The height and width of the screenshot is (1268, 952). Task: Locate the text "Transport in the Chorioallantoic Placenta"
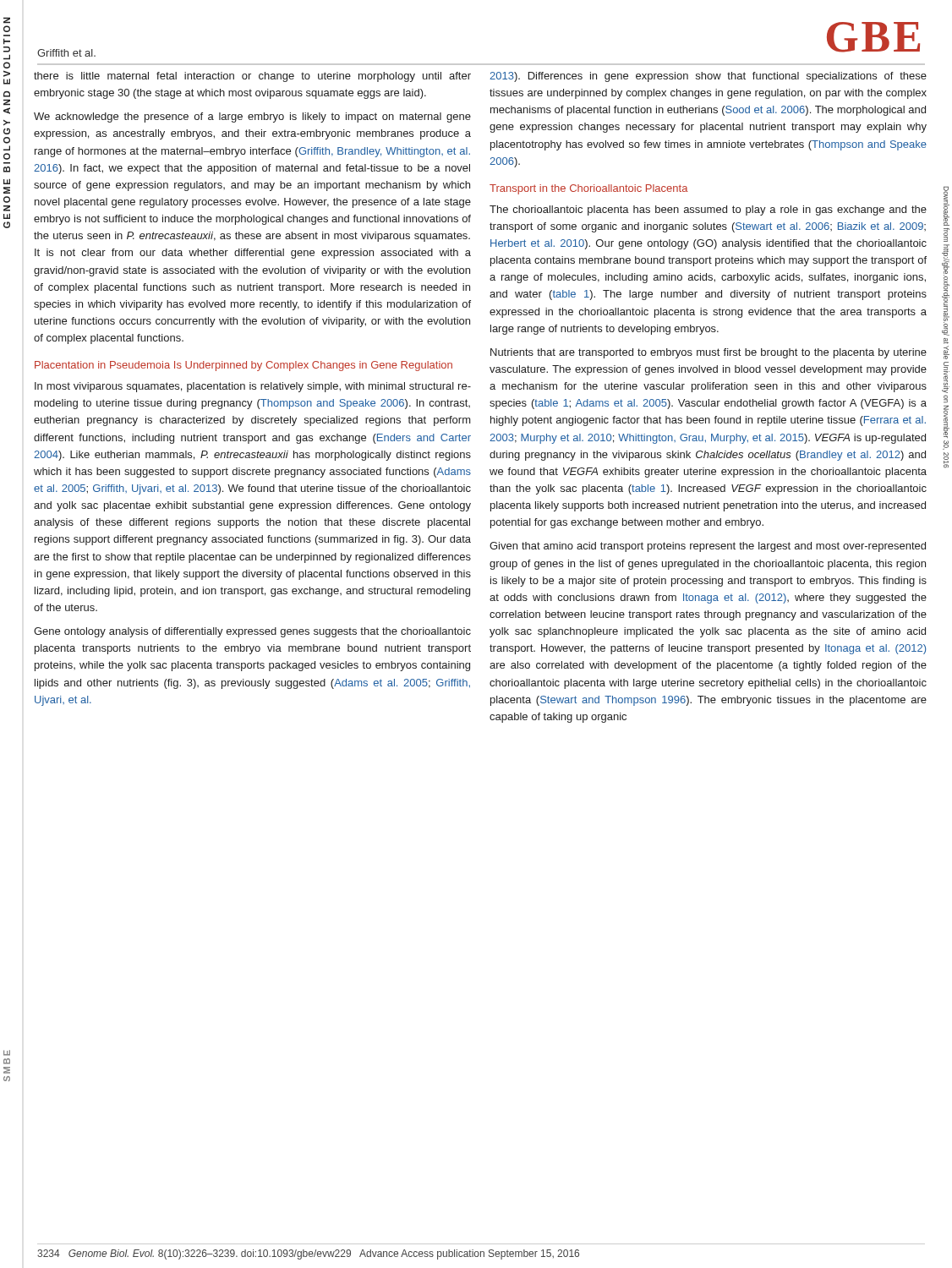(x=589, y=188)
